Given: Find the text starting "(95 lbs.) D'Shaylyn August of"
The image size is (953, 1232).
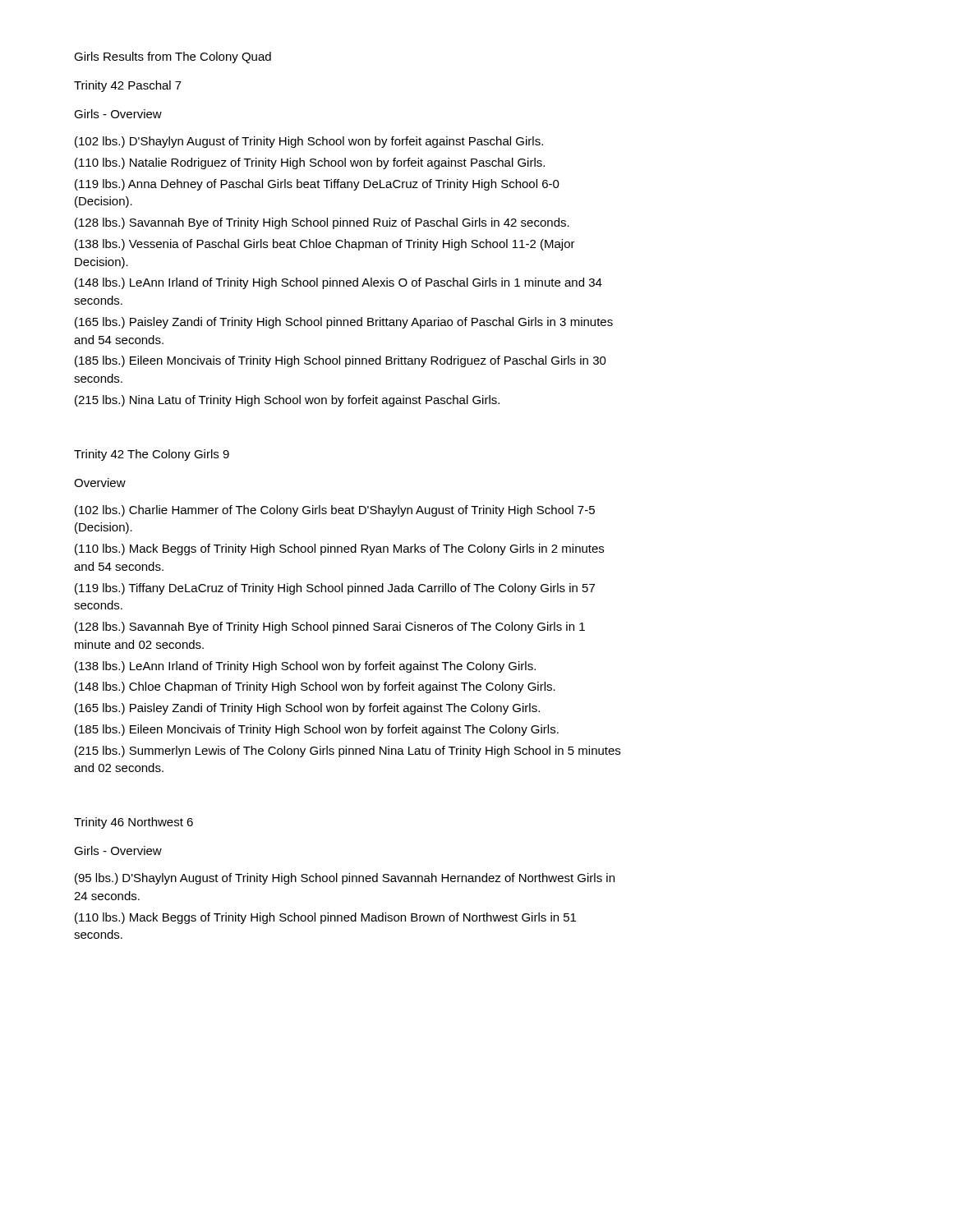Looking at the screenshot, I should coord(345,887).
